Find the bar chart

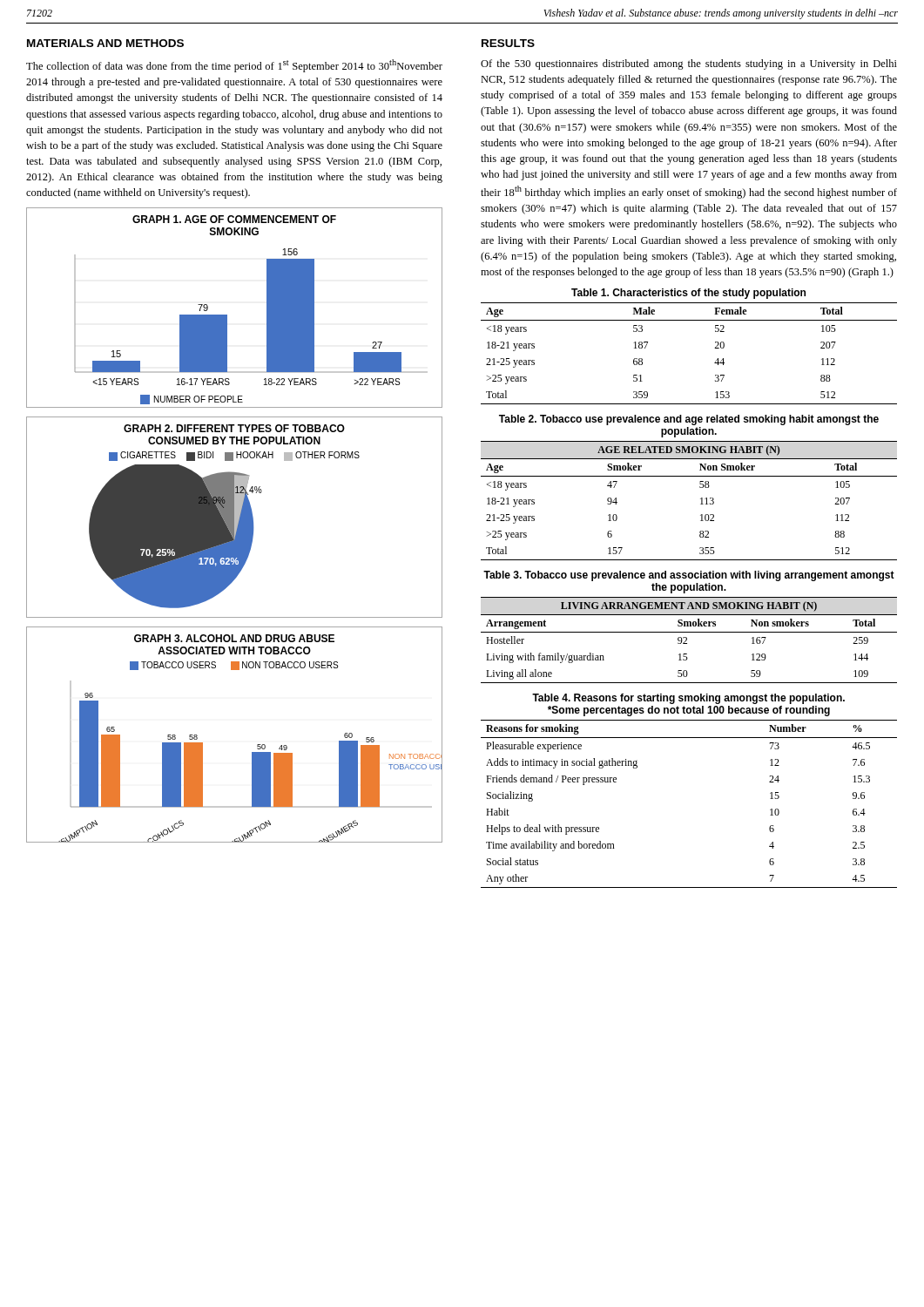point(234,308)
